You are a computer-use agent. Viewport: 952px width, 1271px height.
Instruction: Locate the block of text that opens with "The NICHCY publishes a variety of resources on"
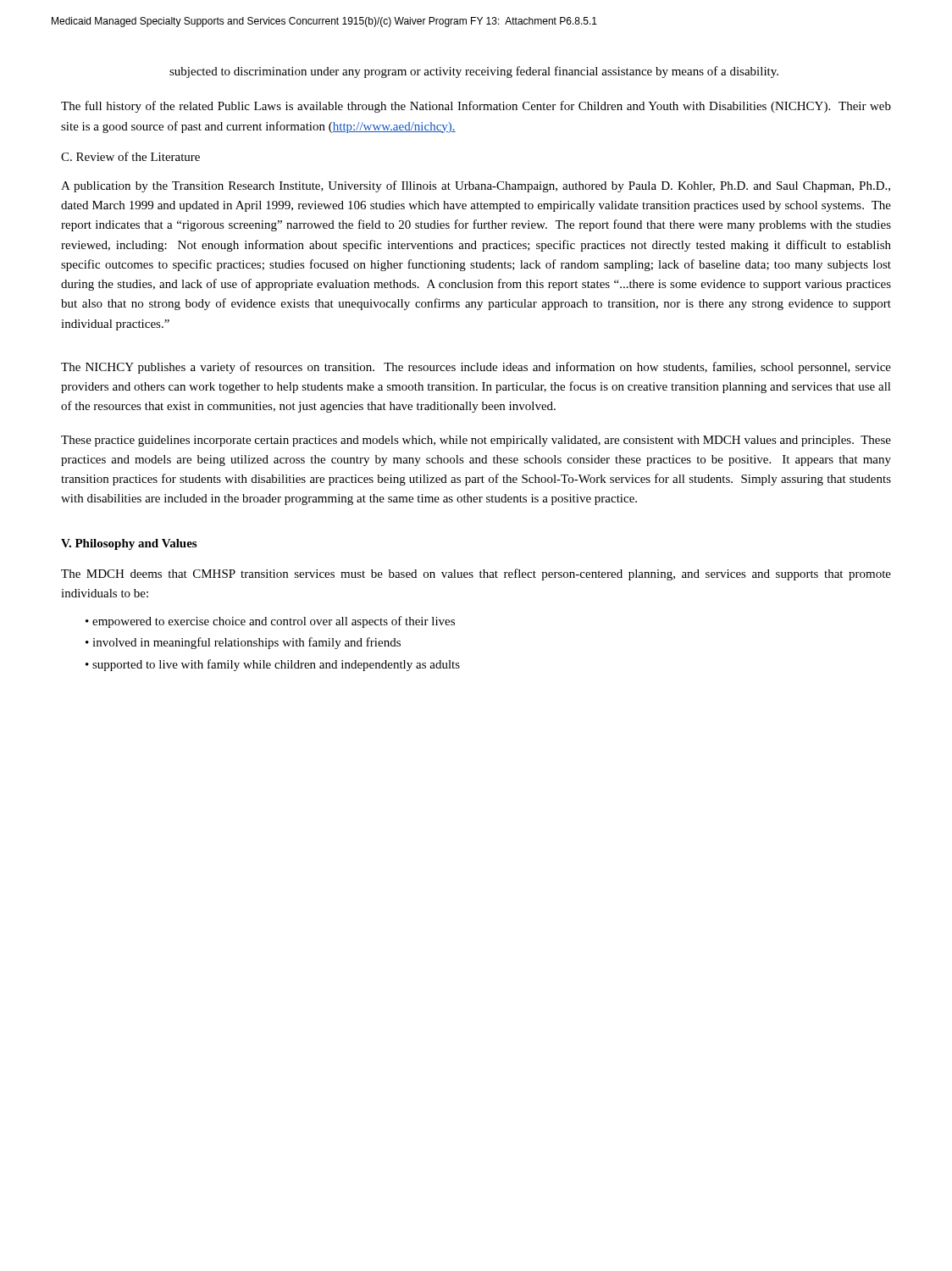[x=476, y=386]
